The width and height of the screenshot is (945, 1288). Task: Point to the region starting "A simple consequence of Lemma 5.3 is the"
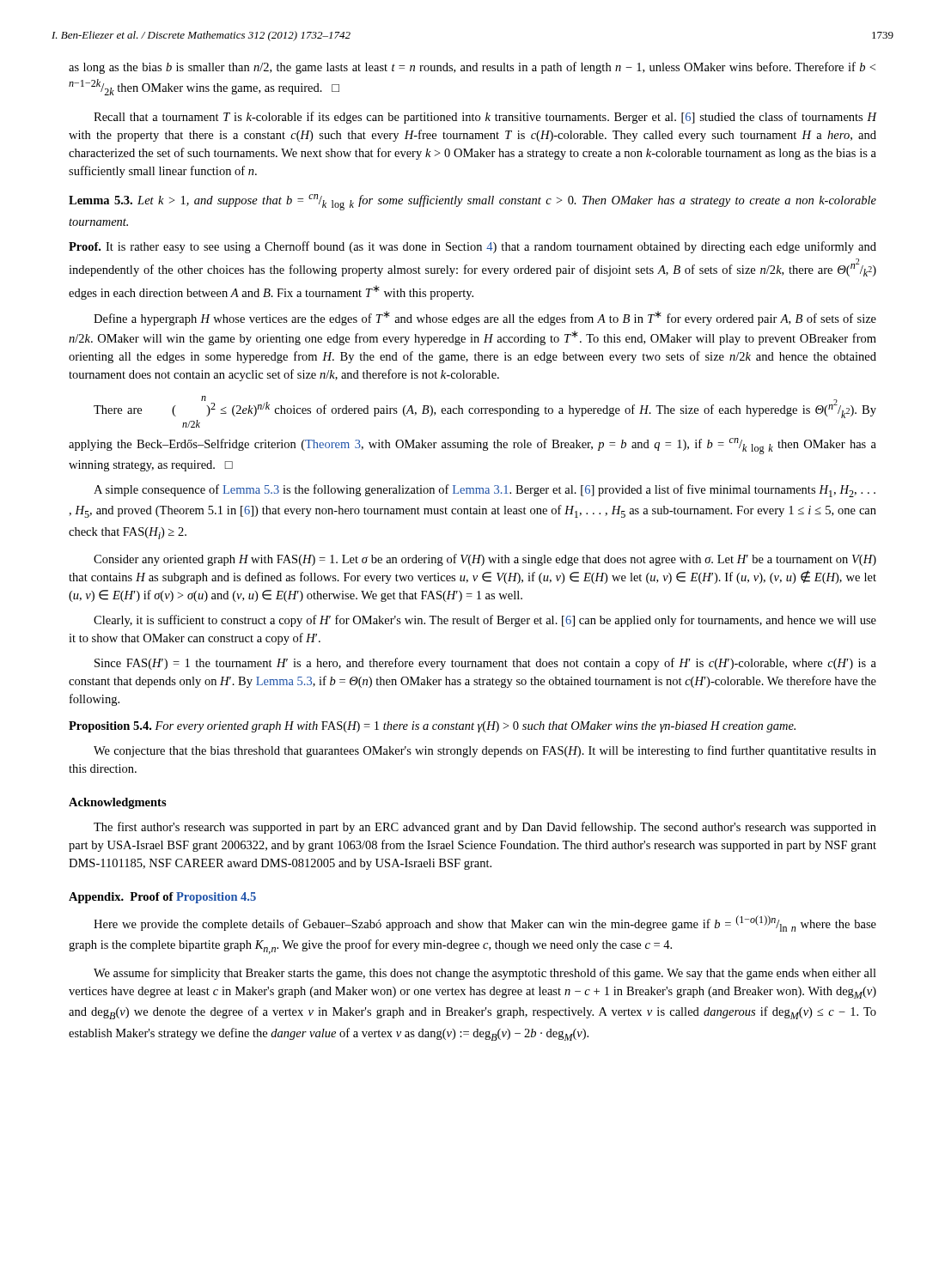[x=472, y=512]
